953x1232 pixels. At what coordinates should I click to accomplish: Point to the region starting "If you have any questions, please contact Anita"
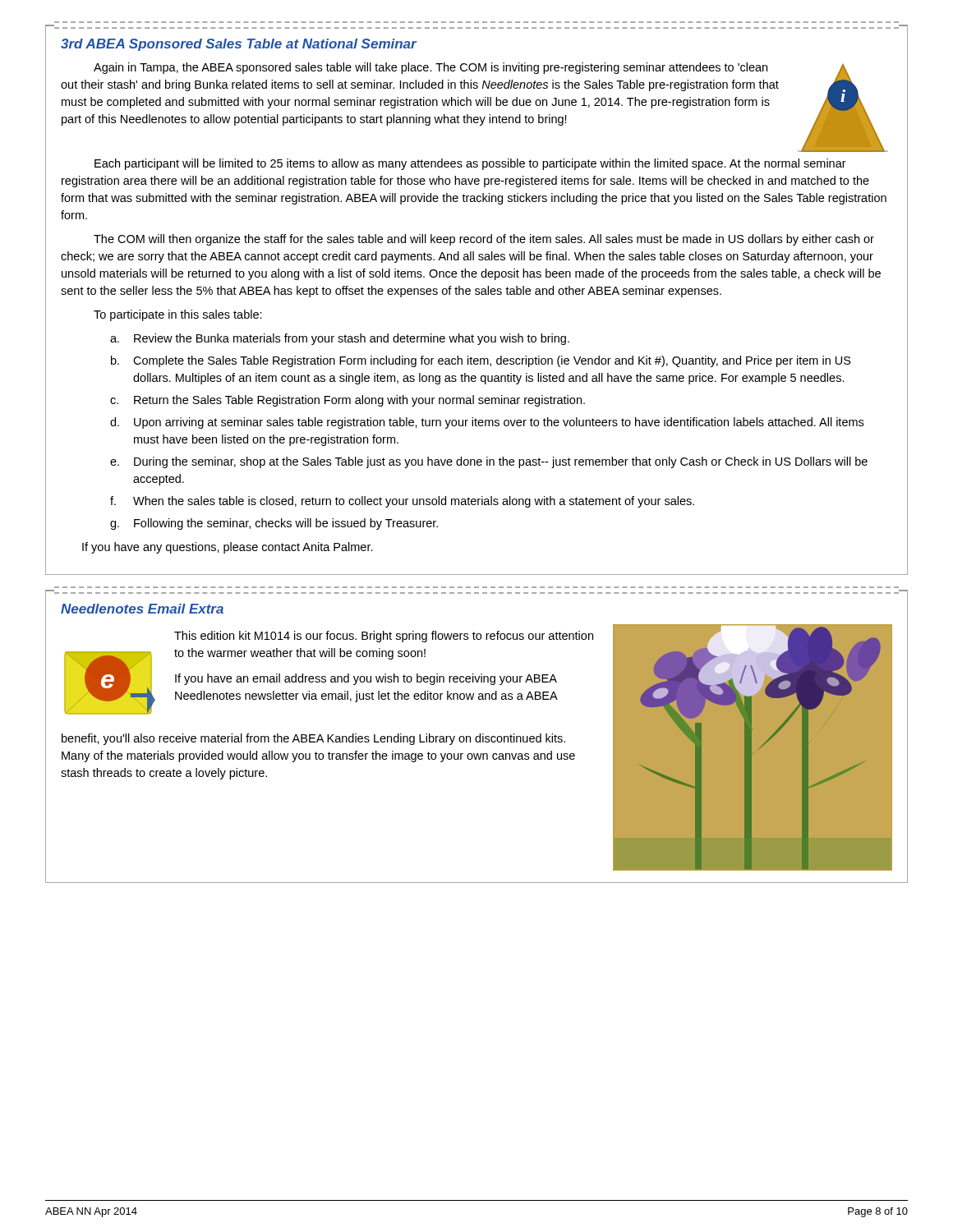228,548
